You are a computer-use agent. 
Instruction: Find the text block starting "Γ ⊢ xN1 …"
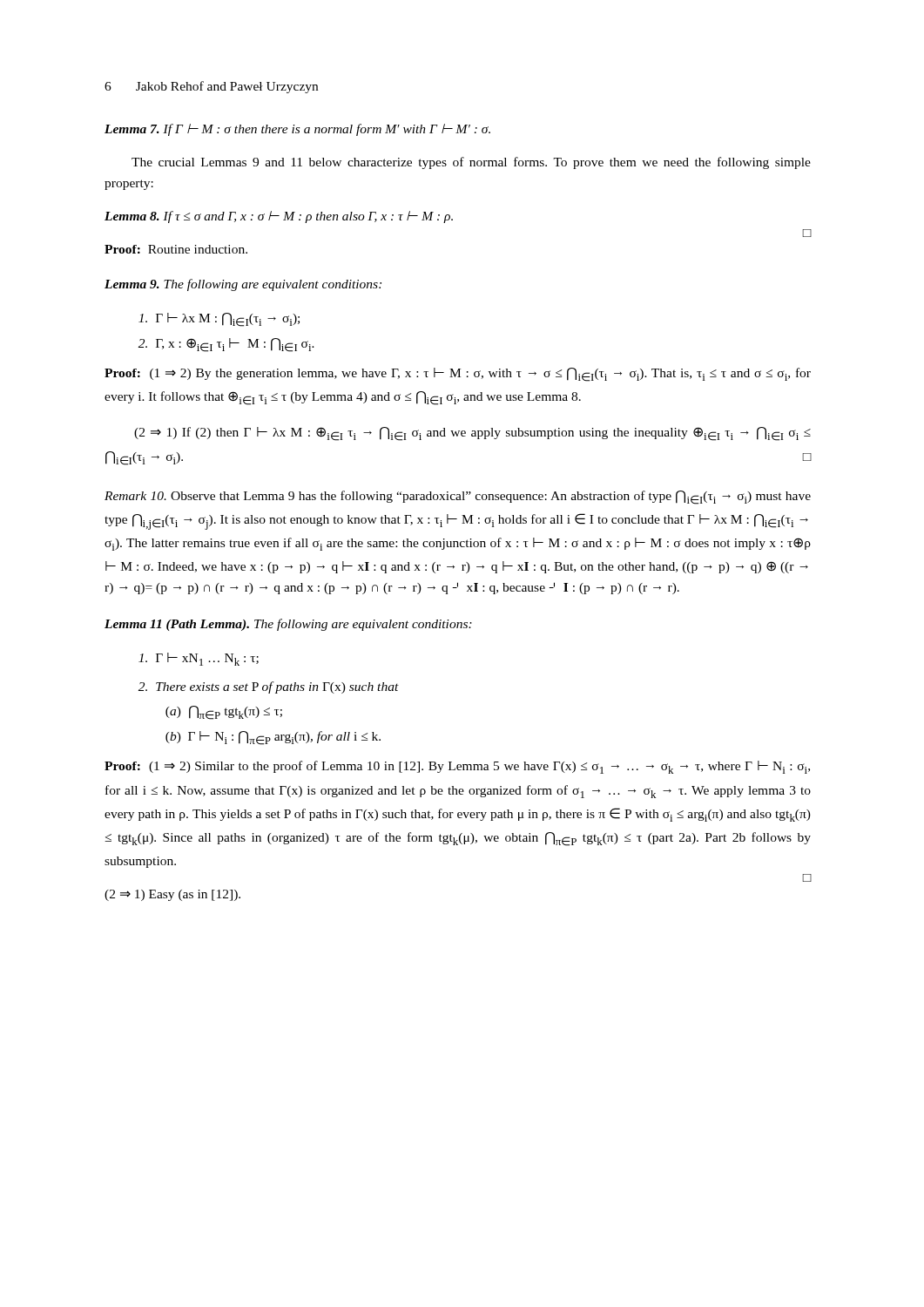pos(199,659)
